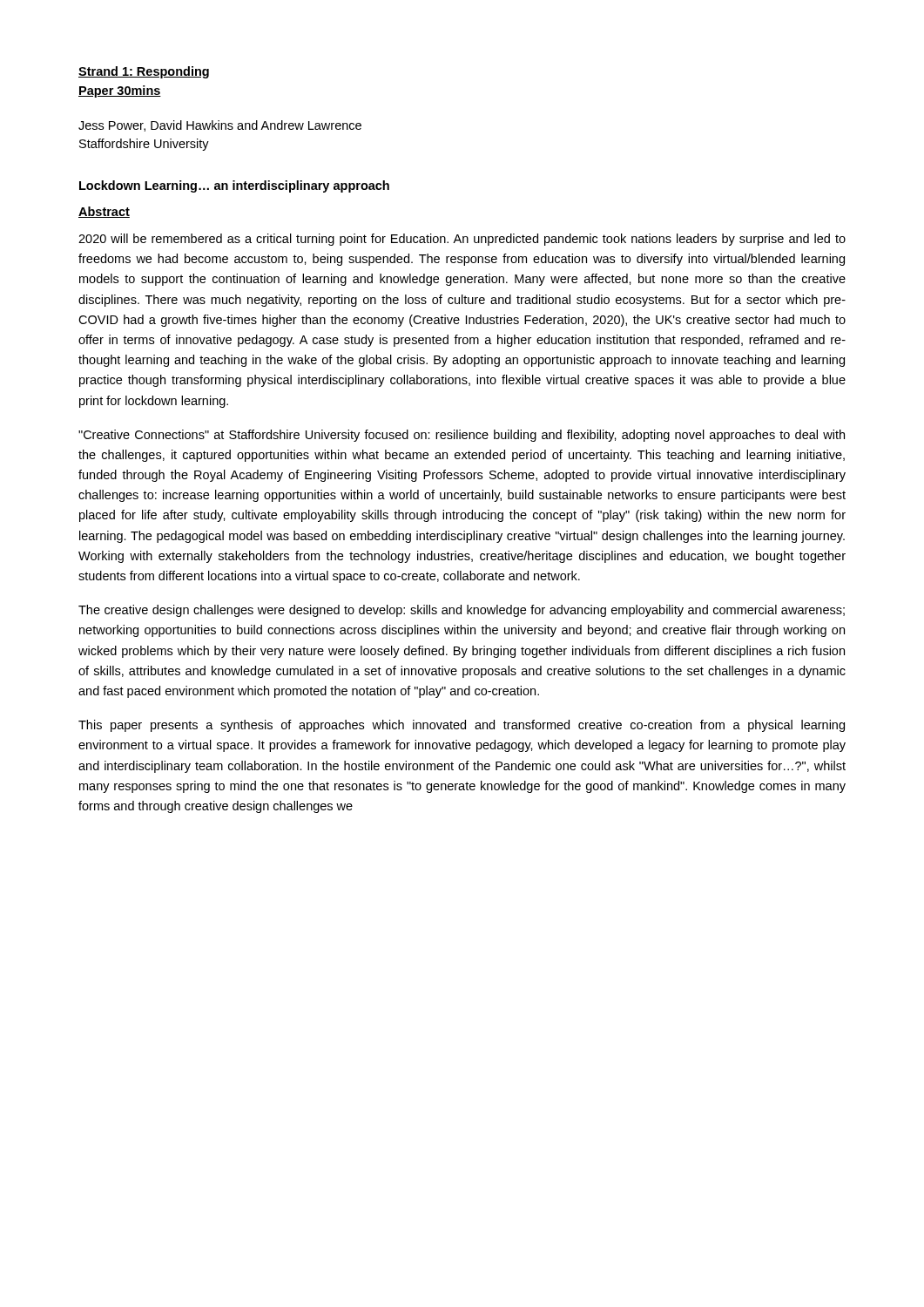924x1307 pixels.
Task: Click on the section header that says "Strand 1: Responding Paper 30mins"
Action: [144, 72]
